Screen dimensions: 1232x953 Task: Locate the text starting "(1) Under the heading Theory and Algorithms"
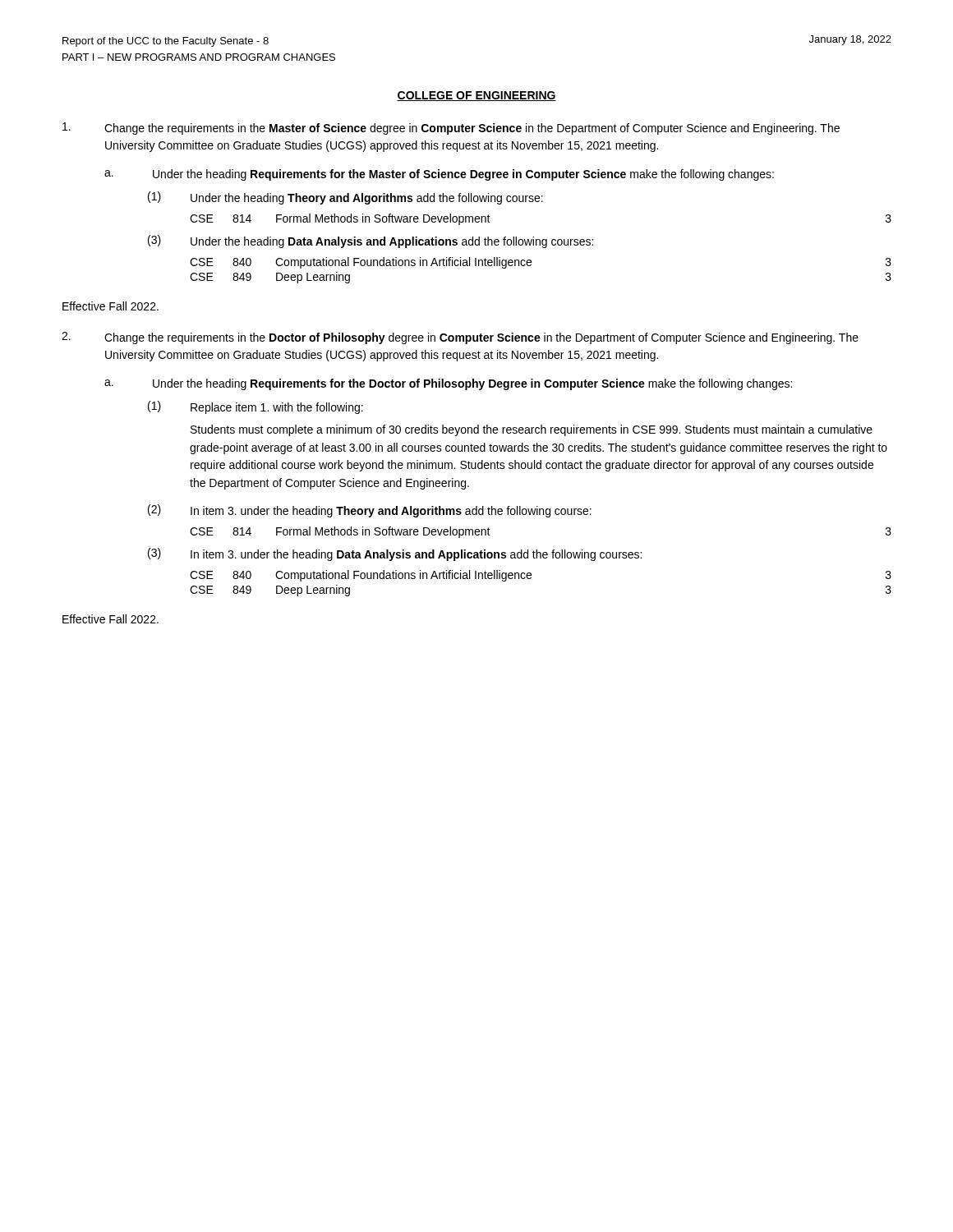[519, 198]
